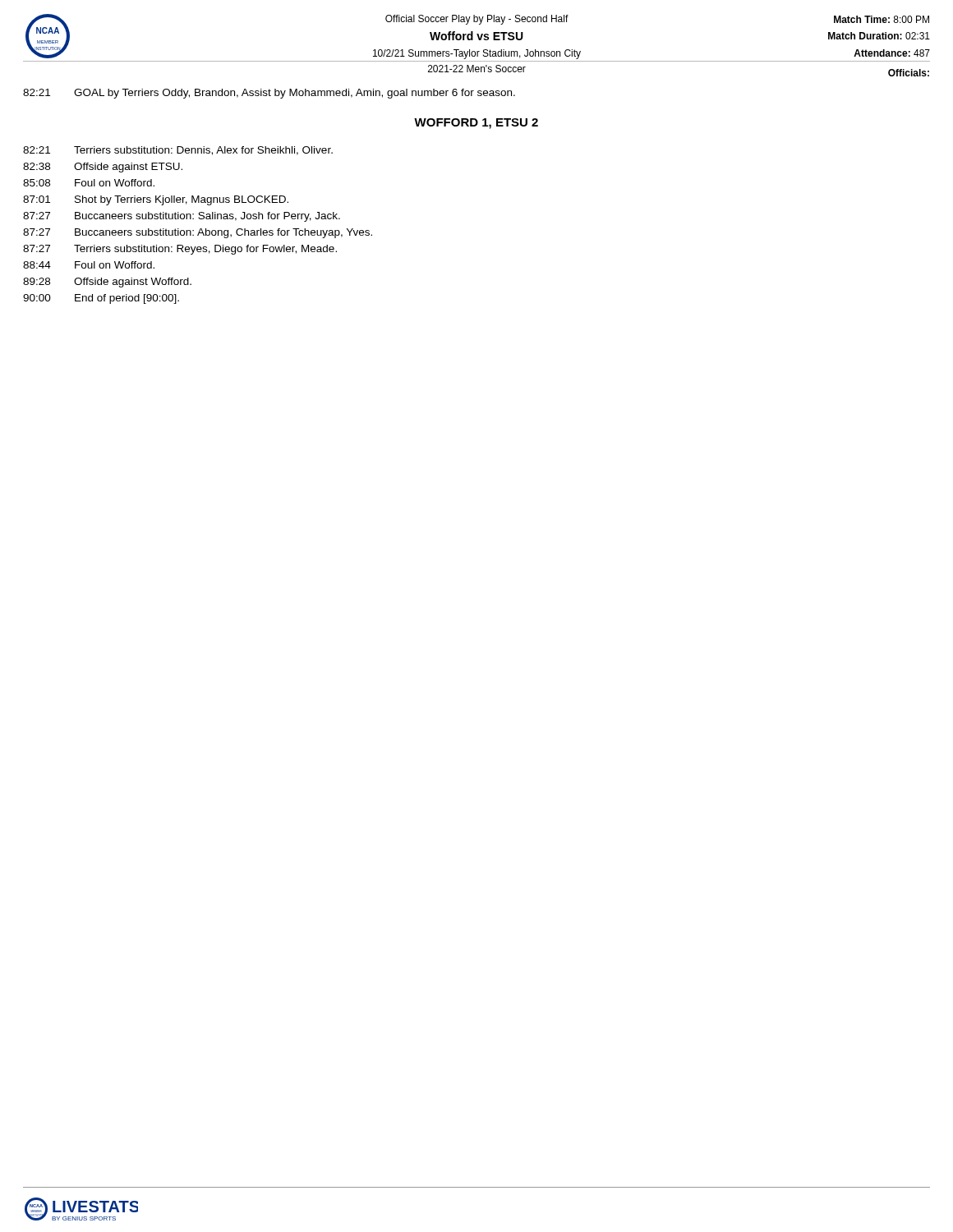Viewport: 953px width, 1232px height.
Task: Point to the region starting "82:38 Offside against ETSU."
Action: 103,166
